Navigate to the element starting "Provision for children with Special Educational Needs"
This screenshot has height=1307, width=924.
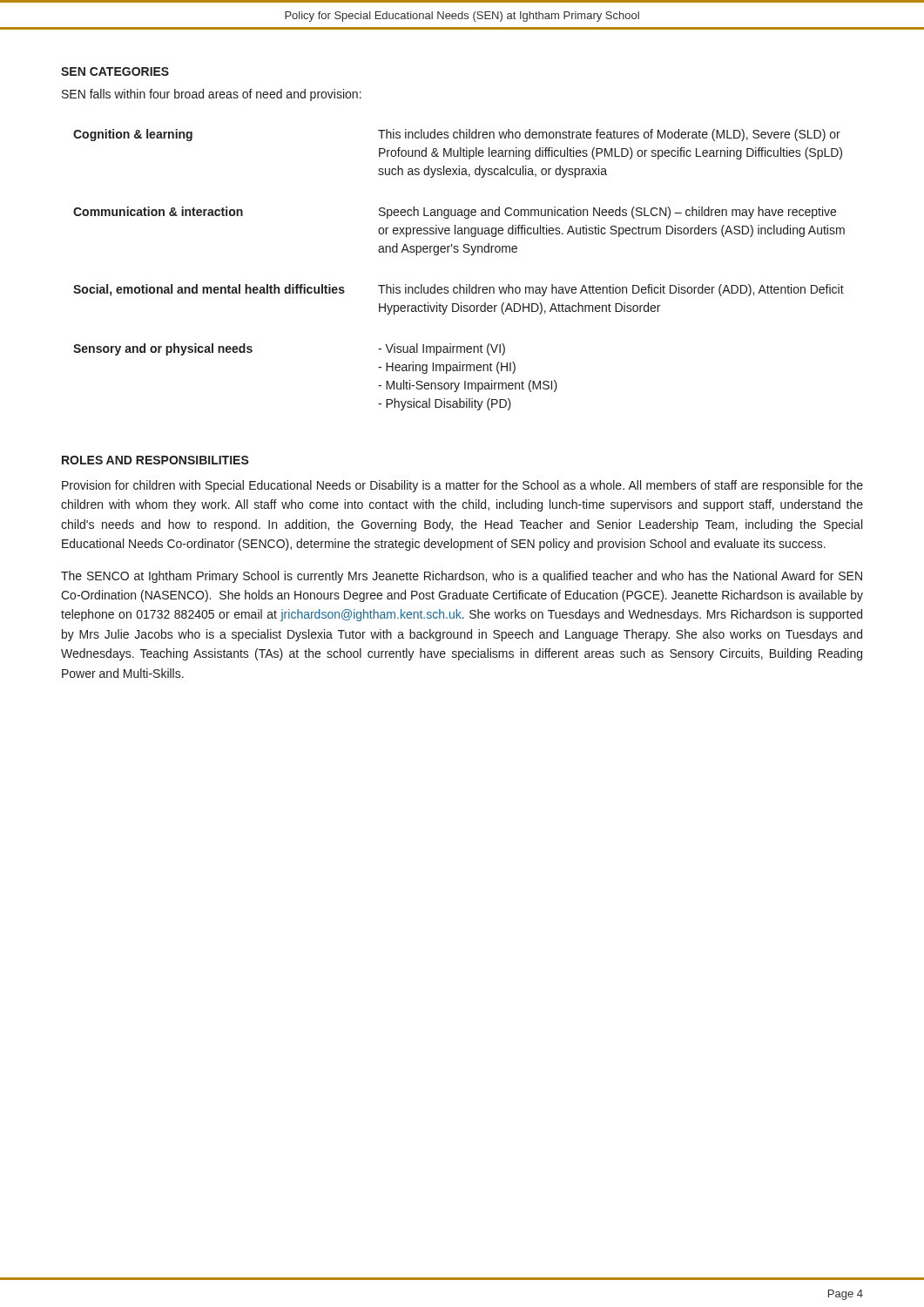point(462,515)
